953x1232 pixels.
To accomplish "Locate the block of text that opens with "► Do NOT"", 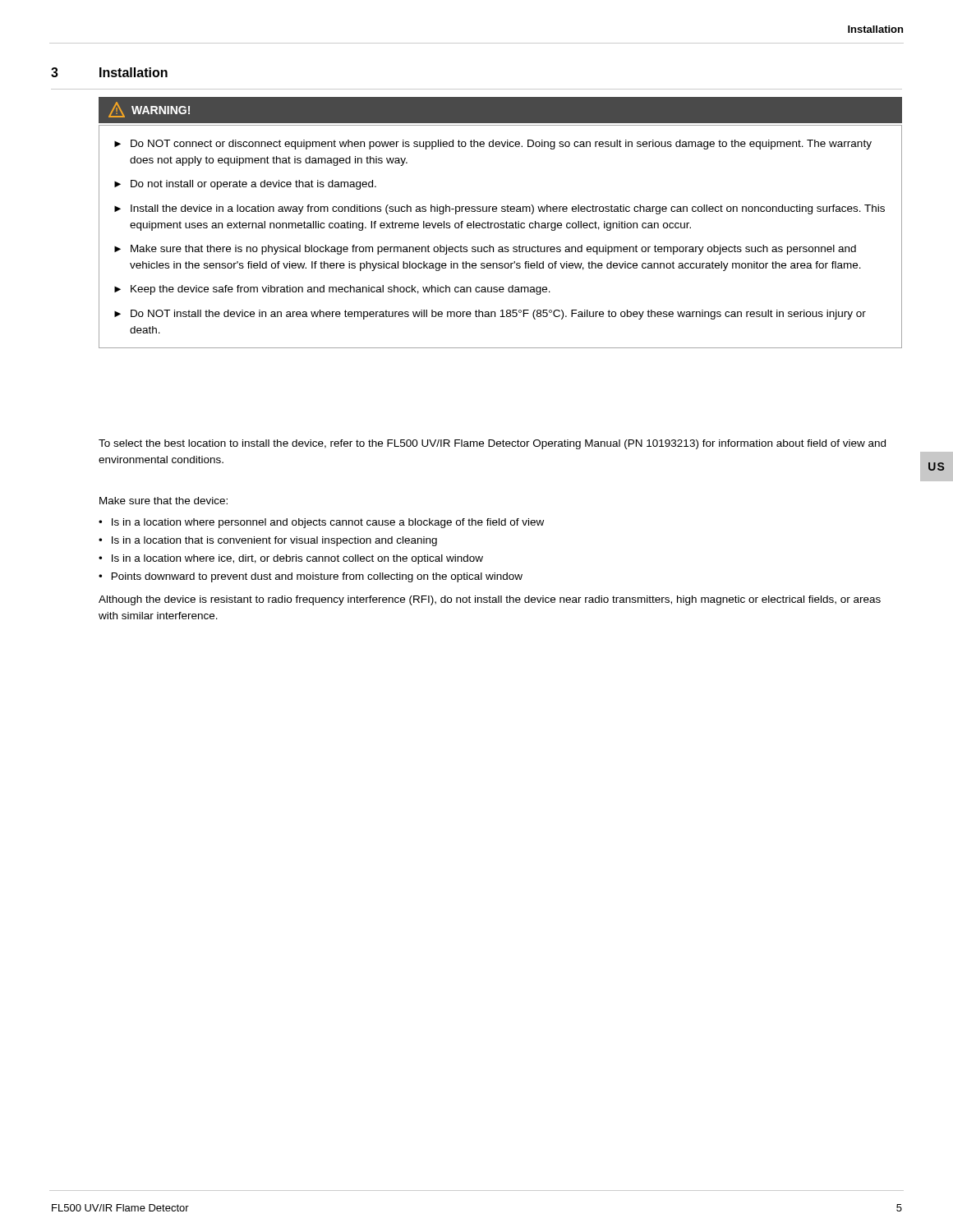I will point(500,237).
